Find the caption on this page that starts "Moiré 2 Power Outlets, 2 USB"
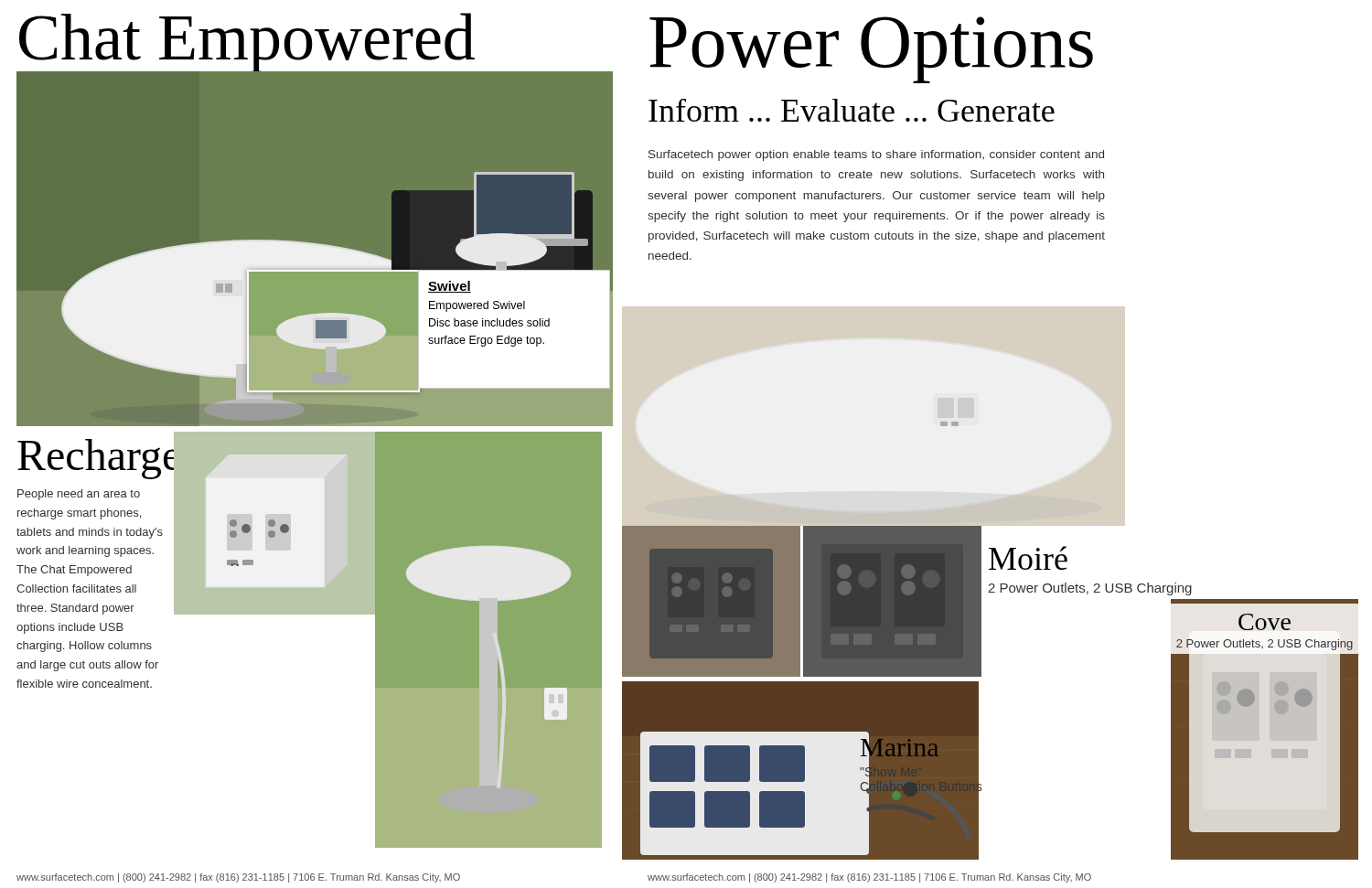 pos(1028,558)
